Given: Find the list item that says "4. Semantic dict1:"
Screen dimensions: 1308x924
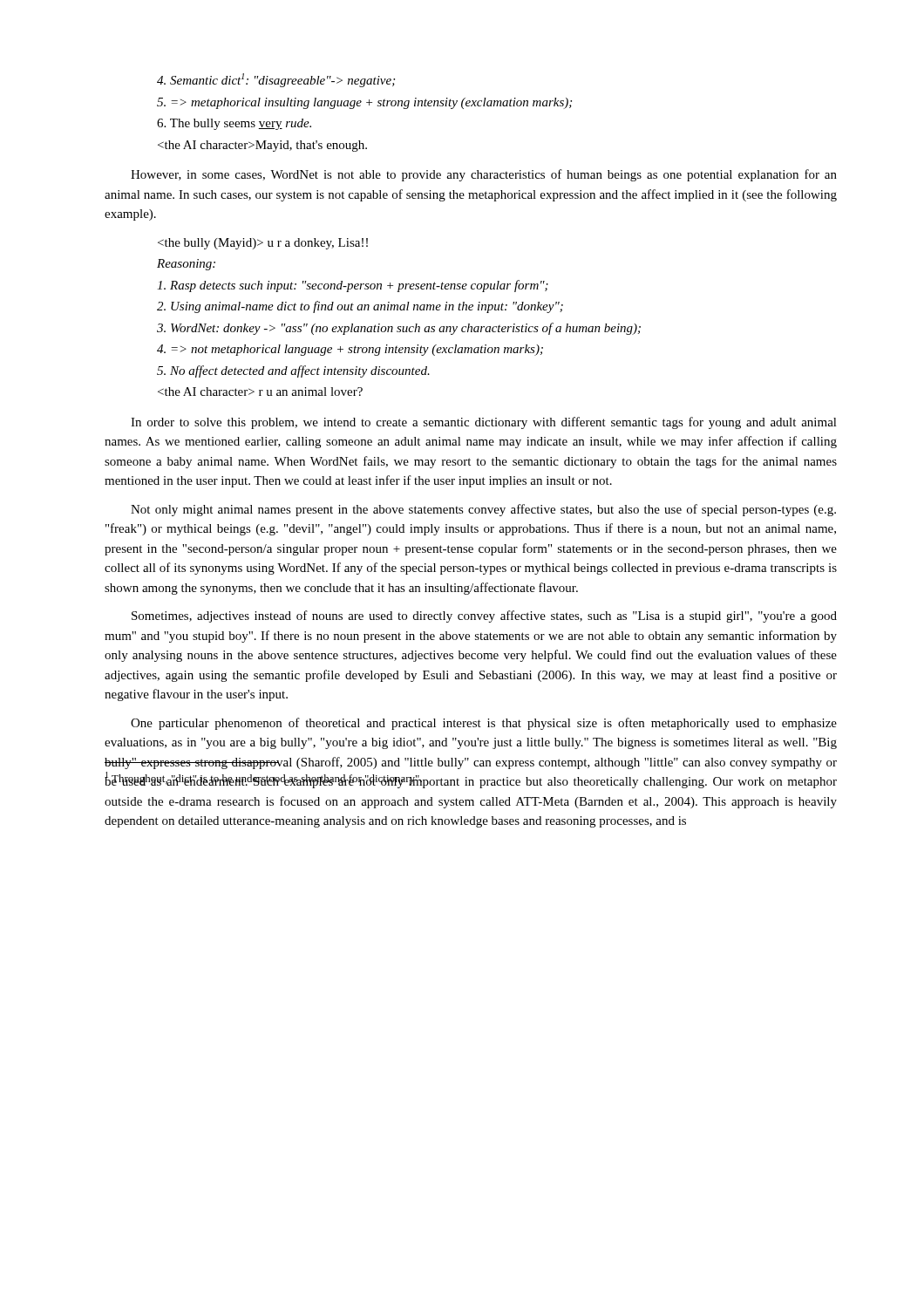Looking at the screenshot, I should tap(276, 79).
